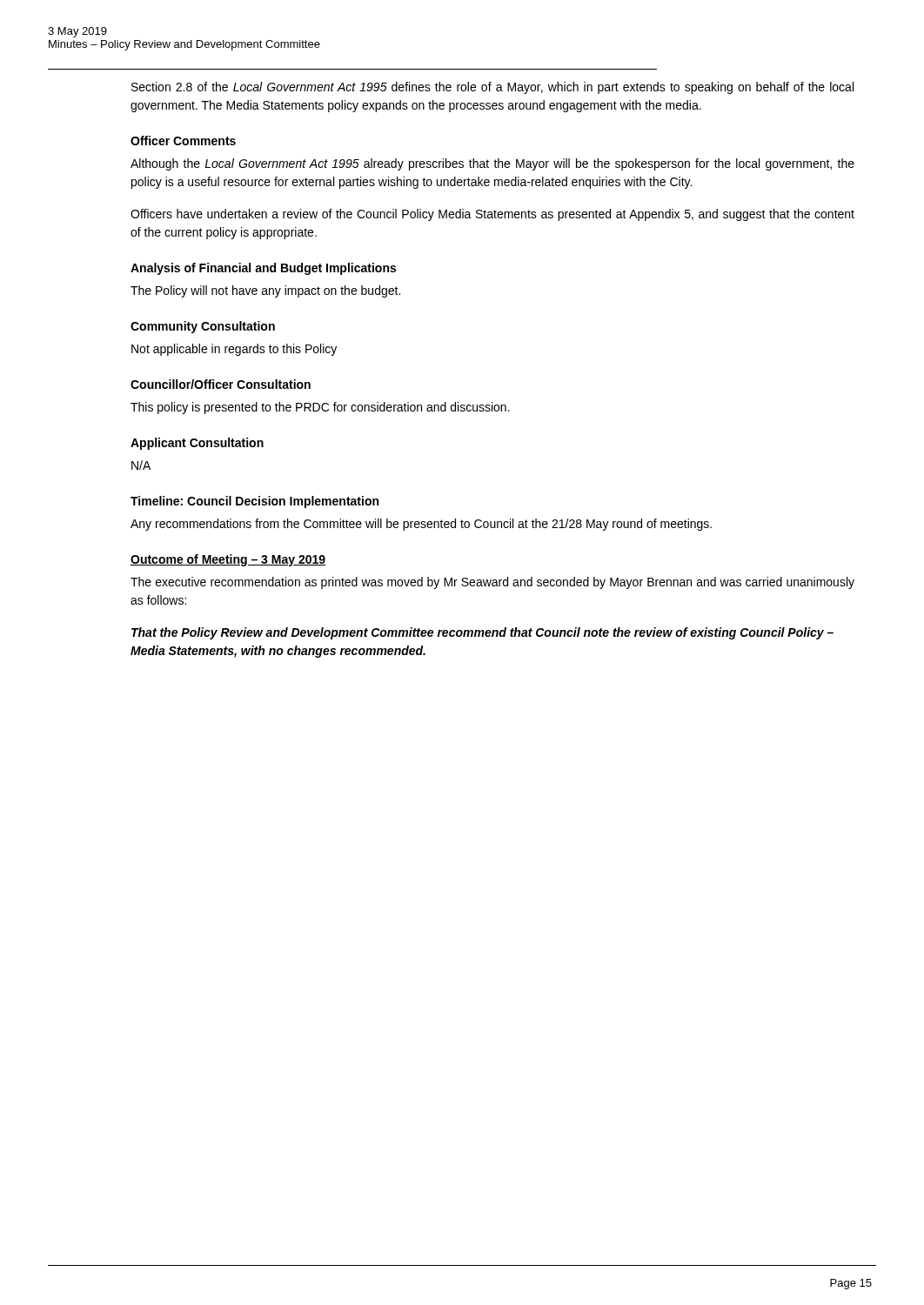924x1305 pixels.
Task: Click where it says "Analysis of Financial and Budget Implications"
Action: coord(263,268)
